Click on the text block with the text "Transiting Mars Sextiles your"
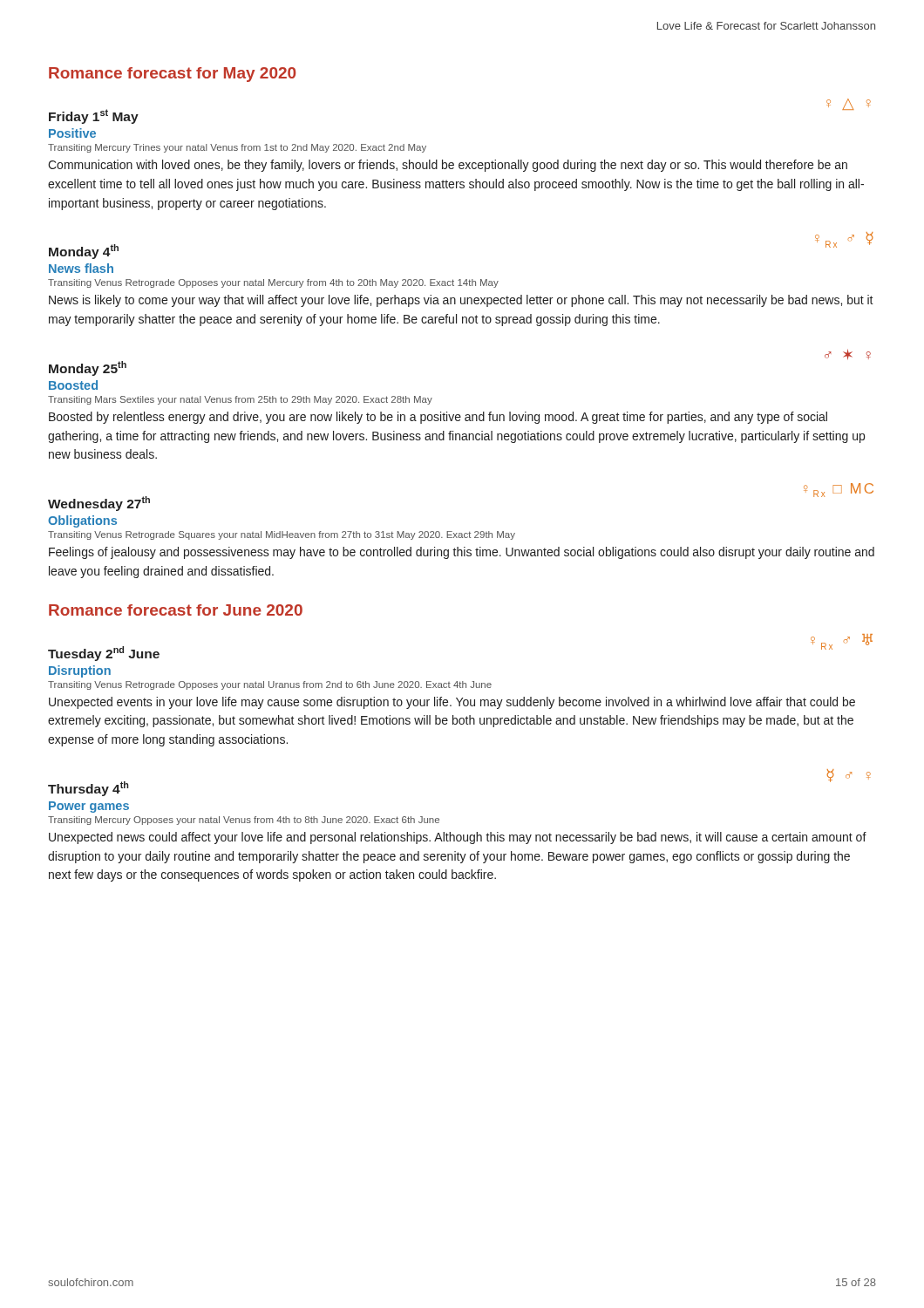Image resolution: width=924 pixels, height=1308 pixels. point(240,399)
